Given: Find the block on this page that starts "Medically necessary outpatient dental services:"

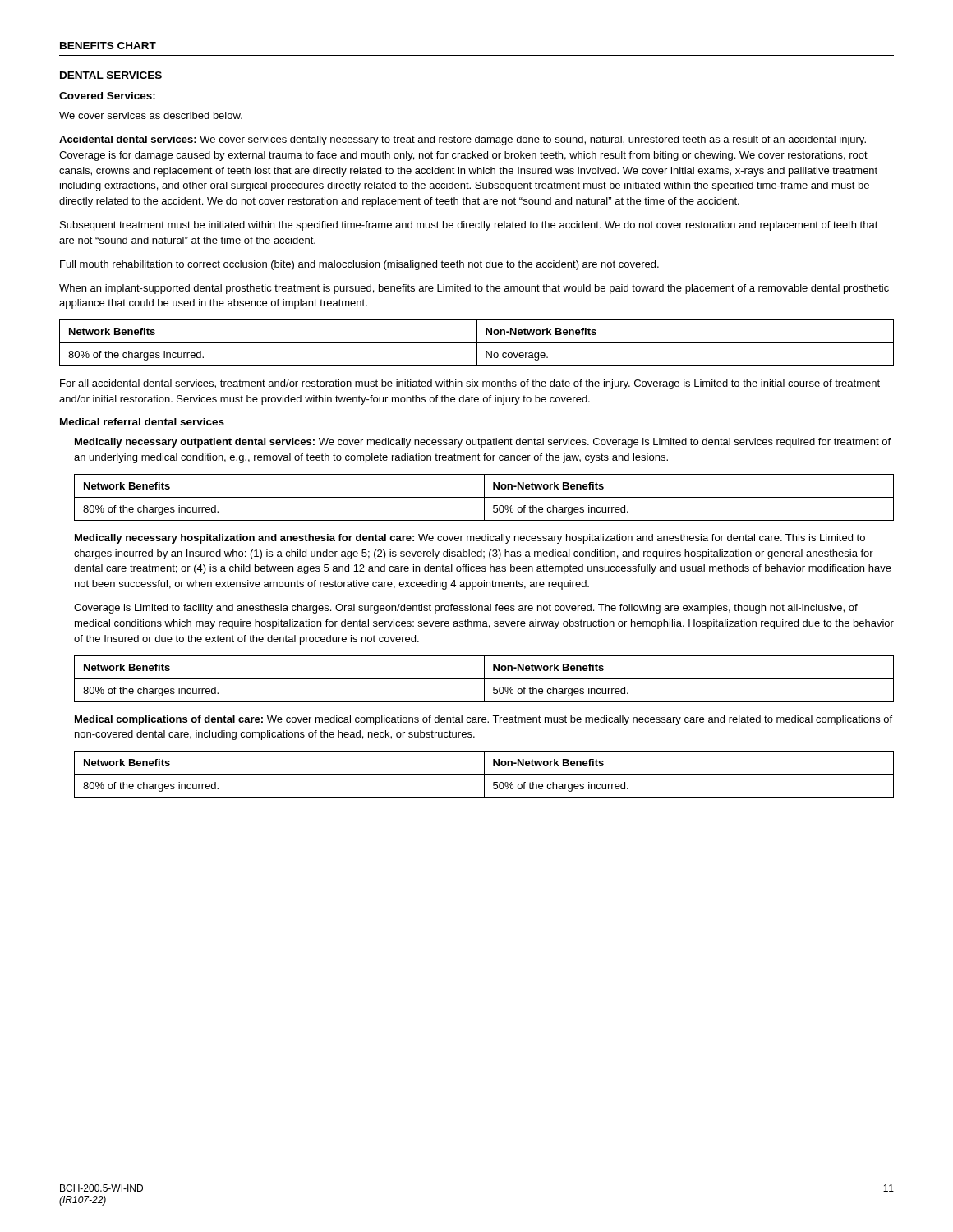Looking at the screenshot, I should click(x=482, y=449).
